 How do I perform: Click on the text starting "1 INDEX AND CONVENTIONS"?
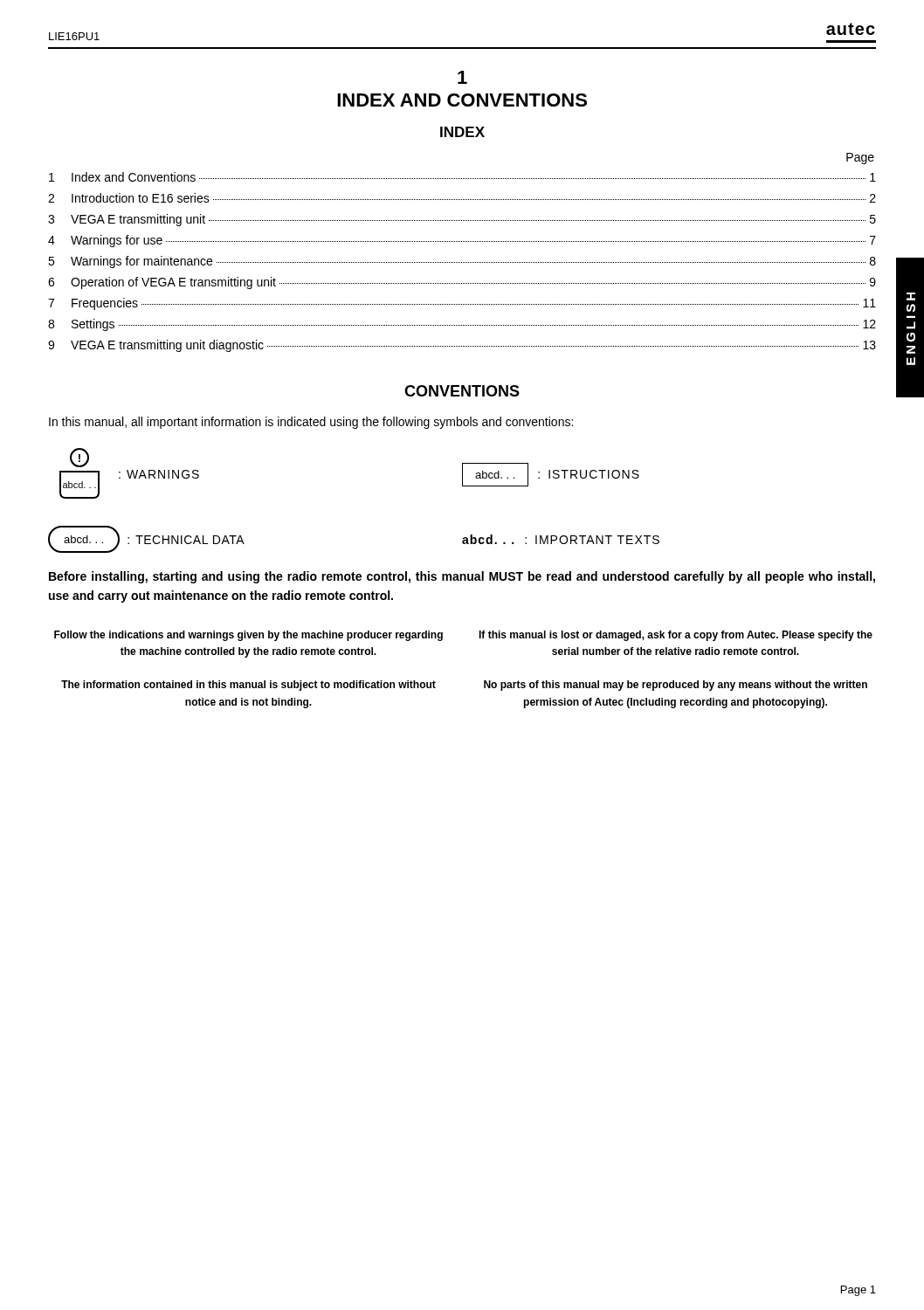coord(462,89)
